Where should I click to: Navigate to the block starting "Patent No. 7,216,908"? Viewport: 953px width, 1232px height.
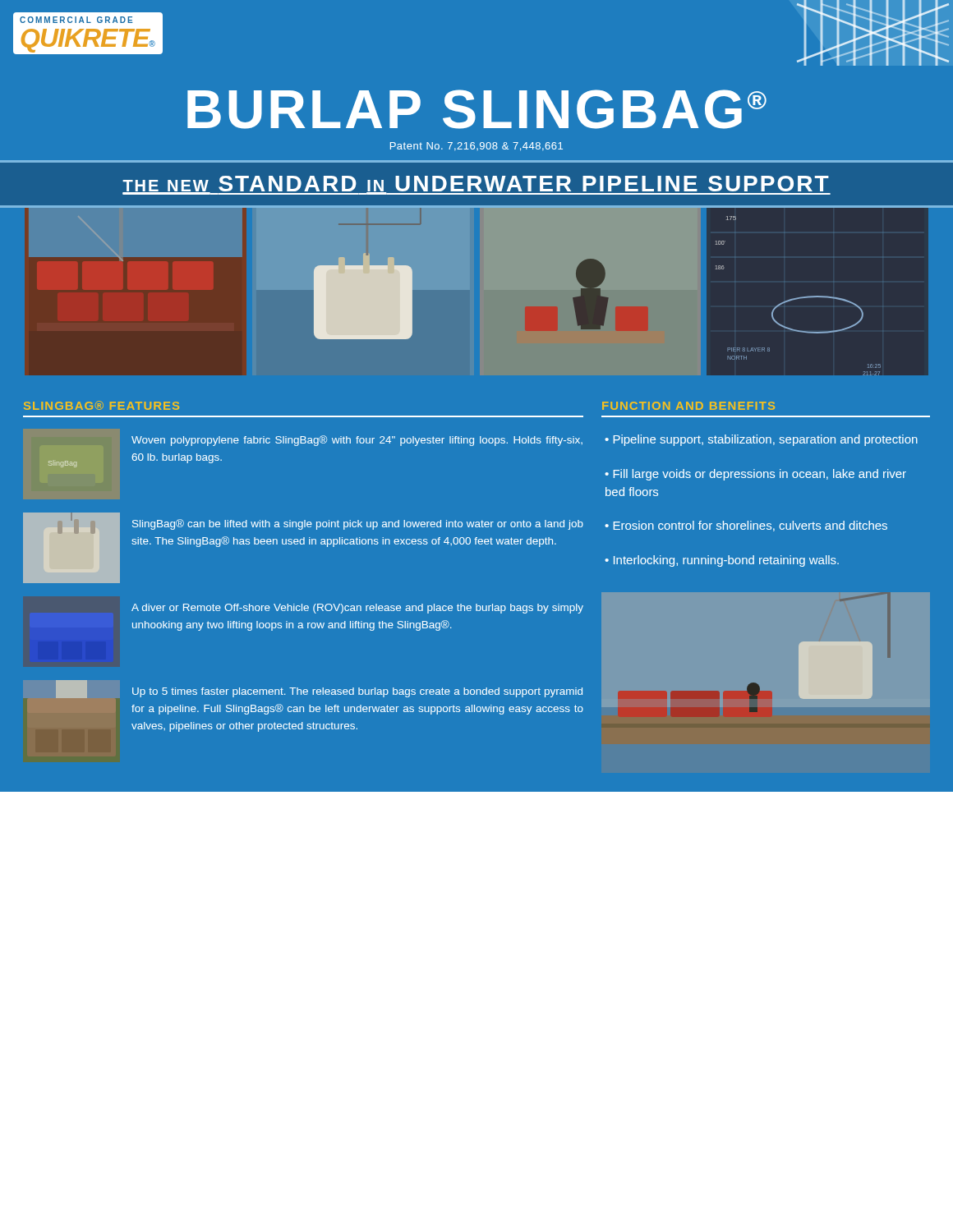pyautogui.click(x=476, y=146)
